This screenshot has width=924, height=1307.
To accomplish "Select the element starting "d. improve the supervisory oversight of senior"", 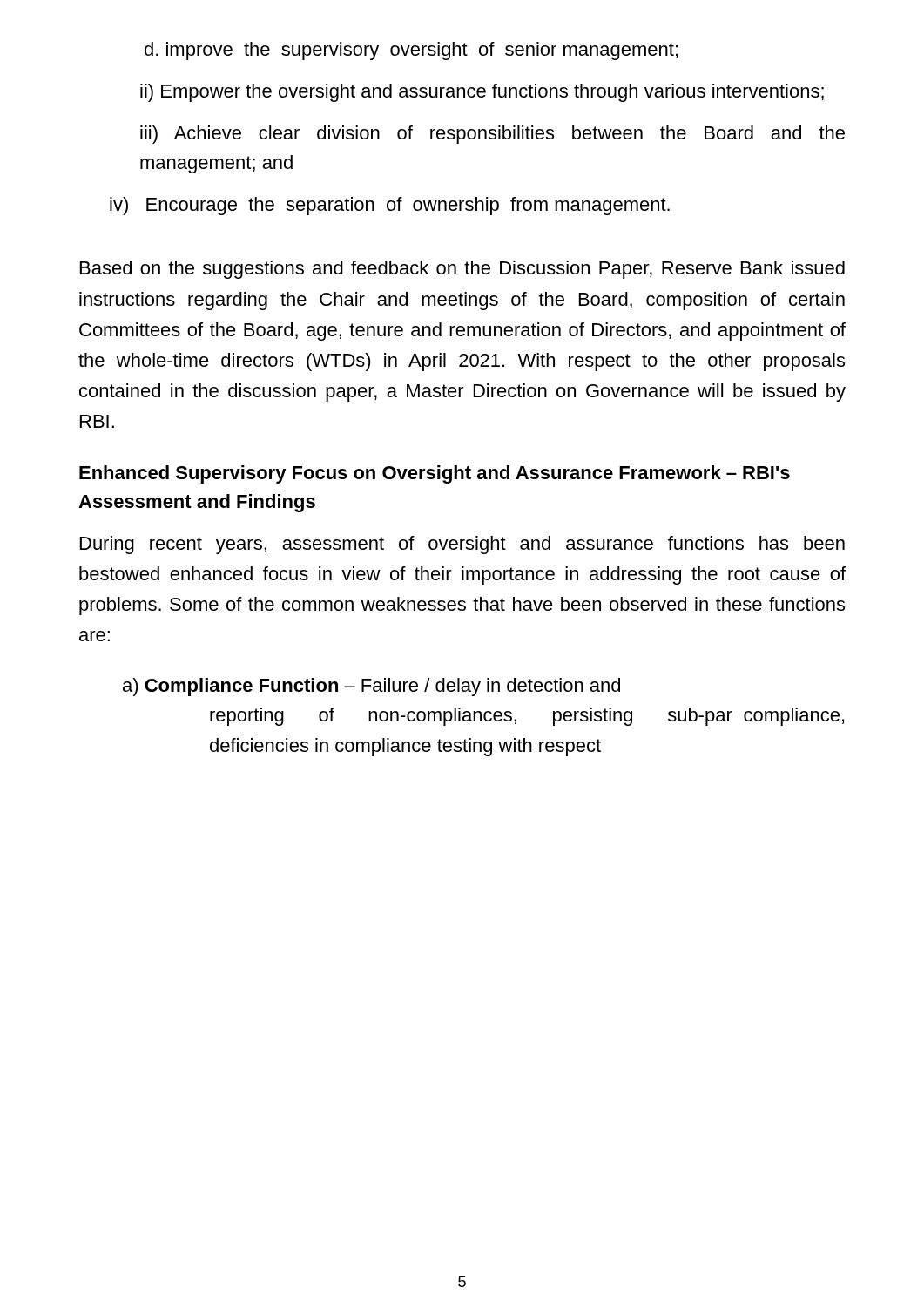I will 412,49.
